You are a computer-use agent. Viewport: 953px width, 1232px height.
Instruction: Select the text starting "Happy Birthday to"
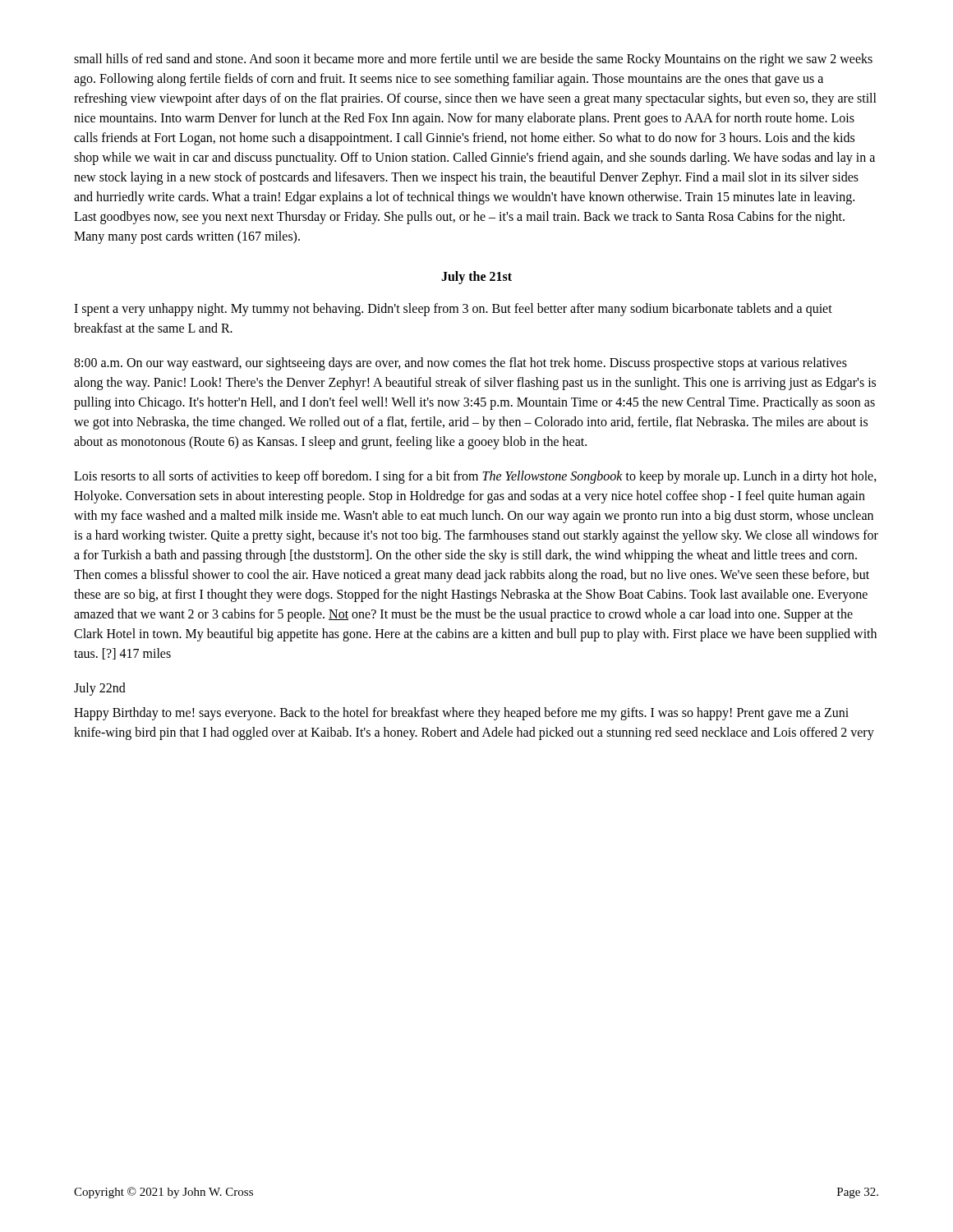tap(474, 722)
